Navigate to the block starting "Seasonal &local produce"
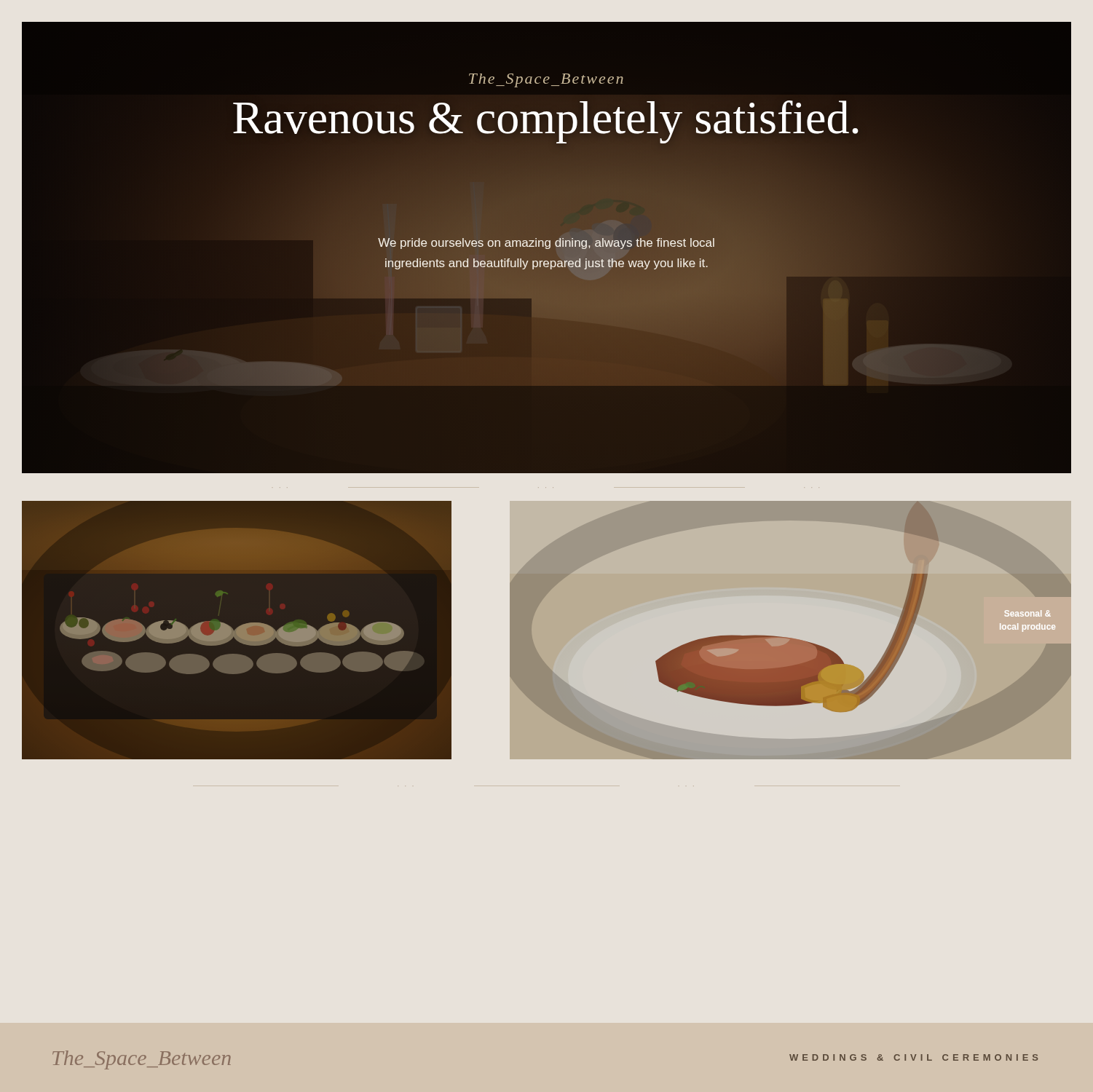This screenshot has width=1093, height=1092. pyautogui.click(x=1027, y=620)
